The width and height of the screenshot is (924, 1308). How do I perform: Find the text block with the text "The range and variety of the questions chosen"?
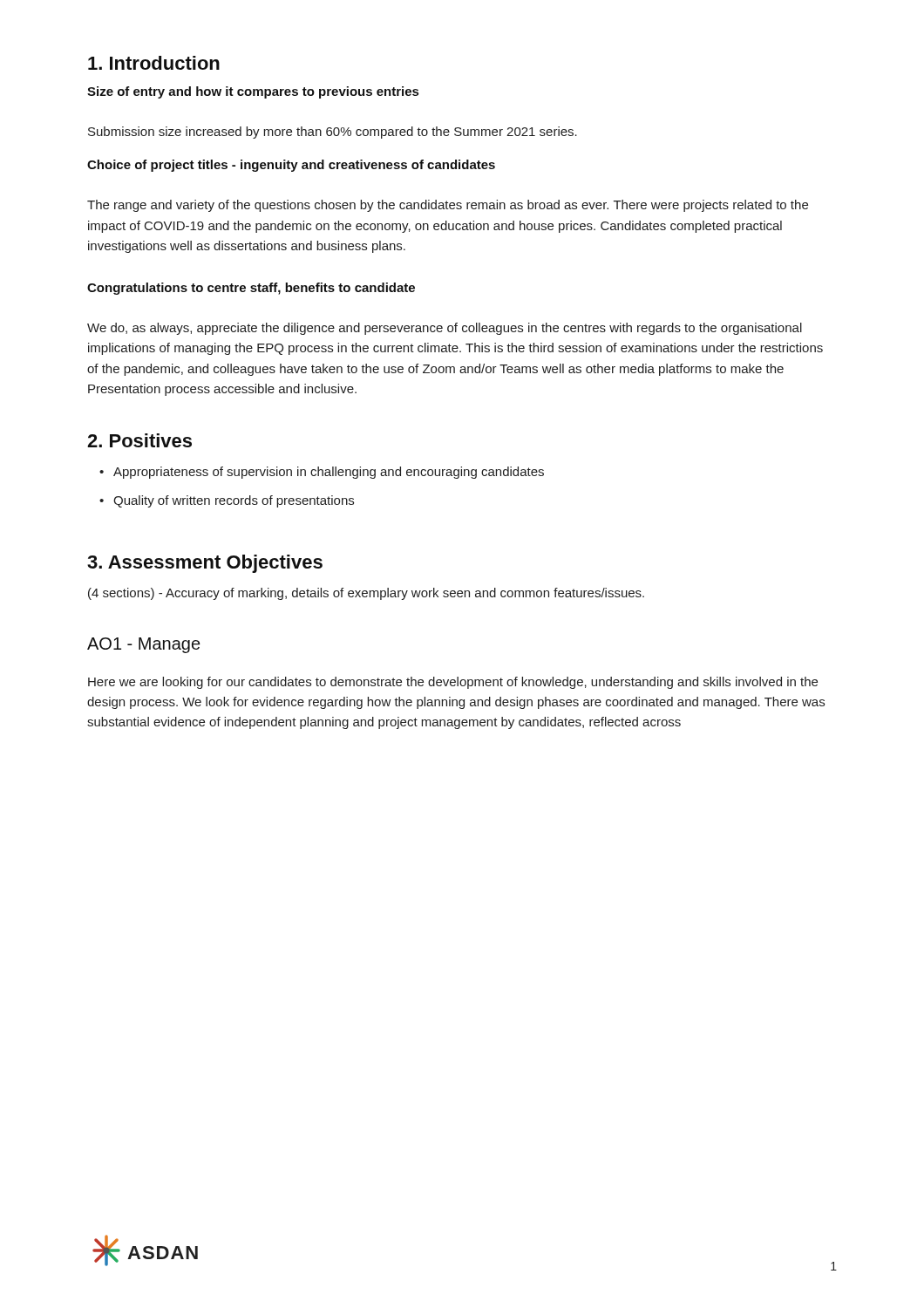462,225
